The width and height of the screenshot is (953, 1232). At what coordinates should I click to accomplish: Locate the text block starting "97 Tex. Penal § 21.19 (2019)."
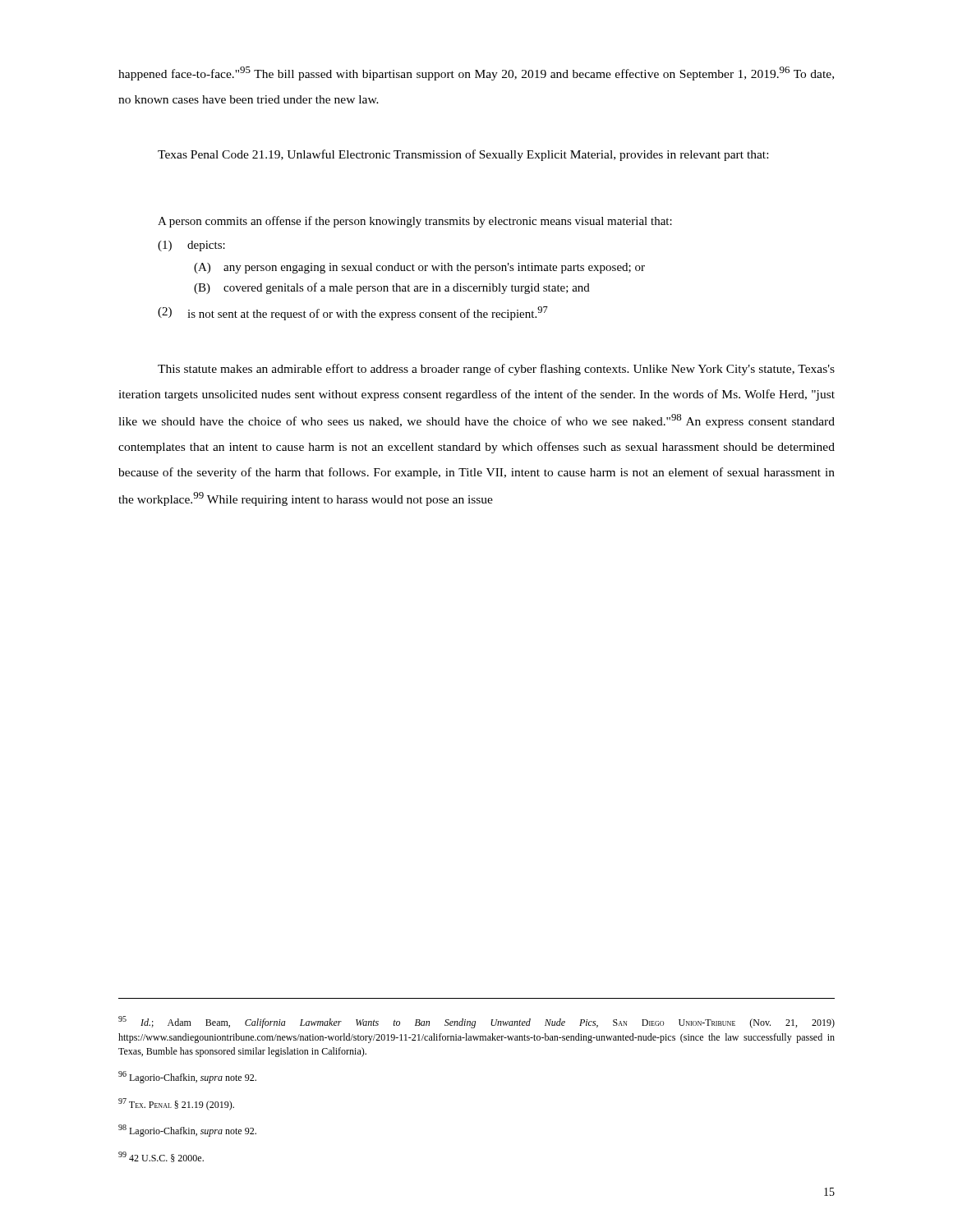click(176, 1104)
